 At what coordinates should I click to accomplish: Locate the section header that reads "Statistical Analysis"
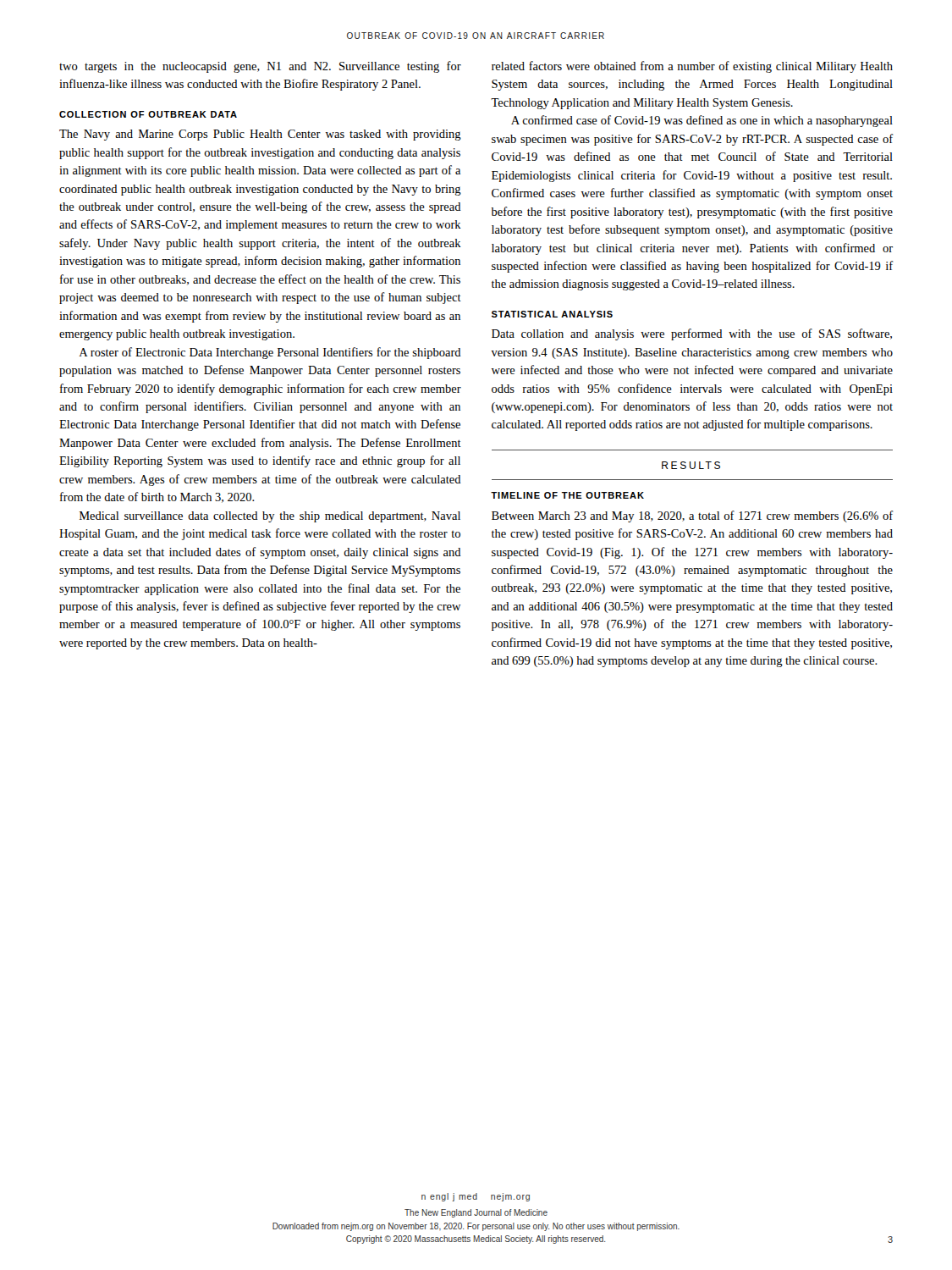[552, 314]
